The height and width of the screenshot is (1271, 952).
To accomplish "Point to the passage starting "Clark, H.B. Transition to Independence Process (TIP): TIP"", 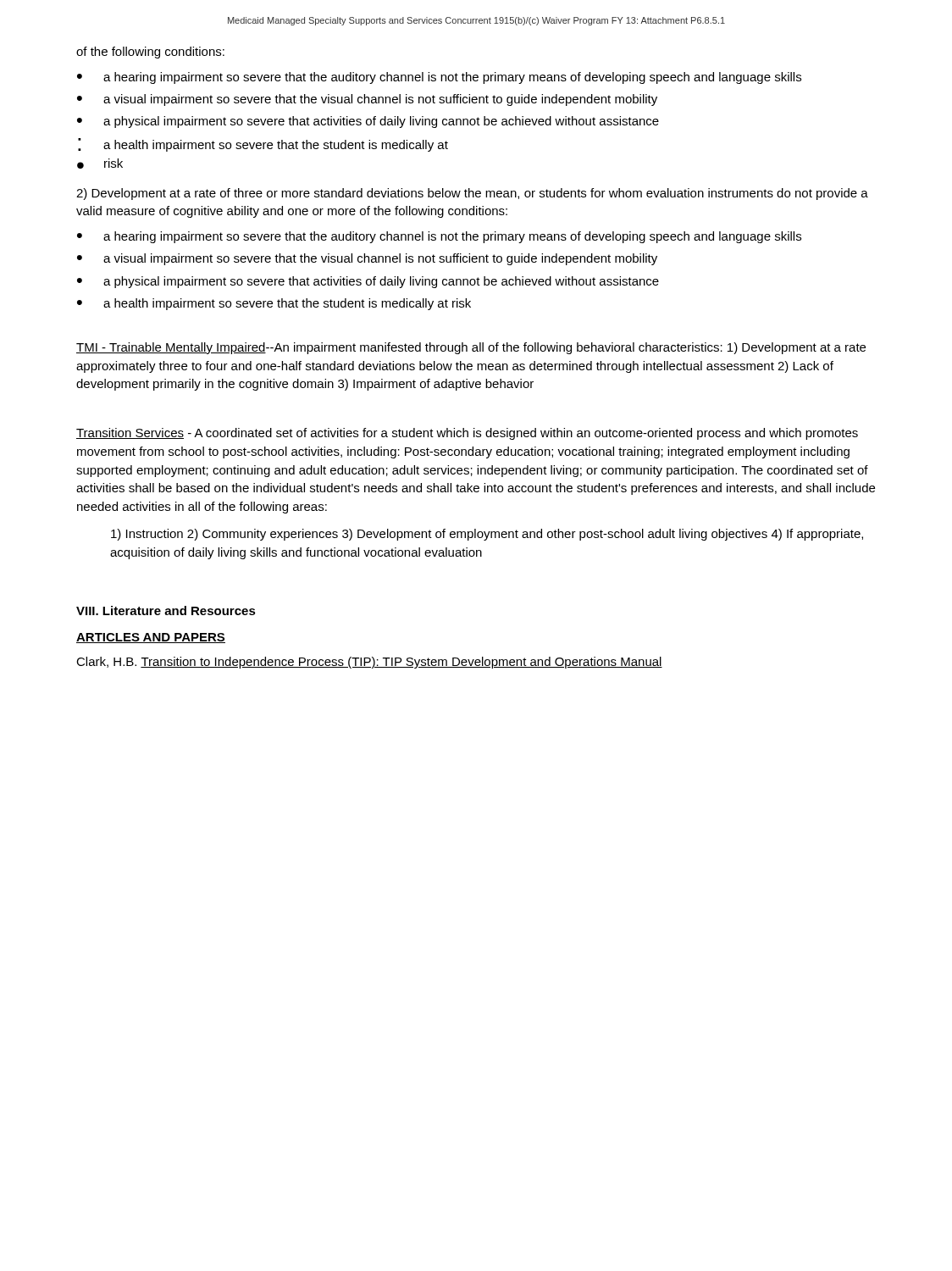I will pyautogui.click(x=369, y=662).
